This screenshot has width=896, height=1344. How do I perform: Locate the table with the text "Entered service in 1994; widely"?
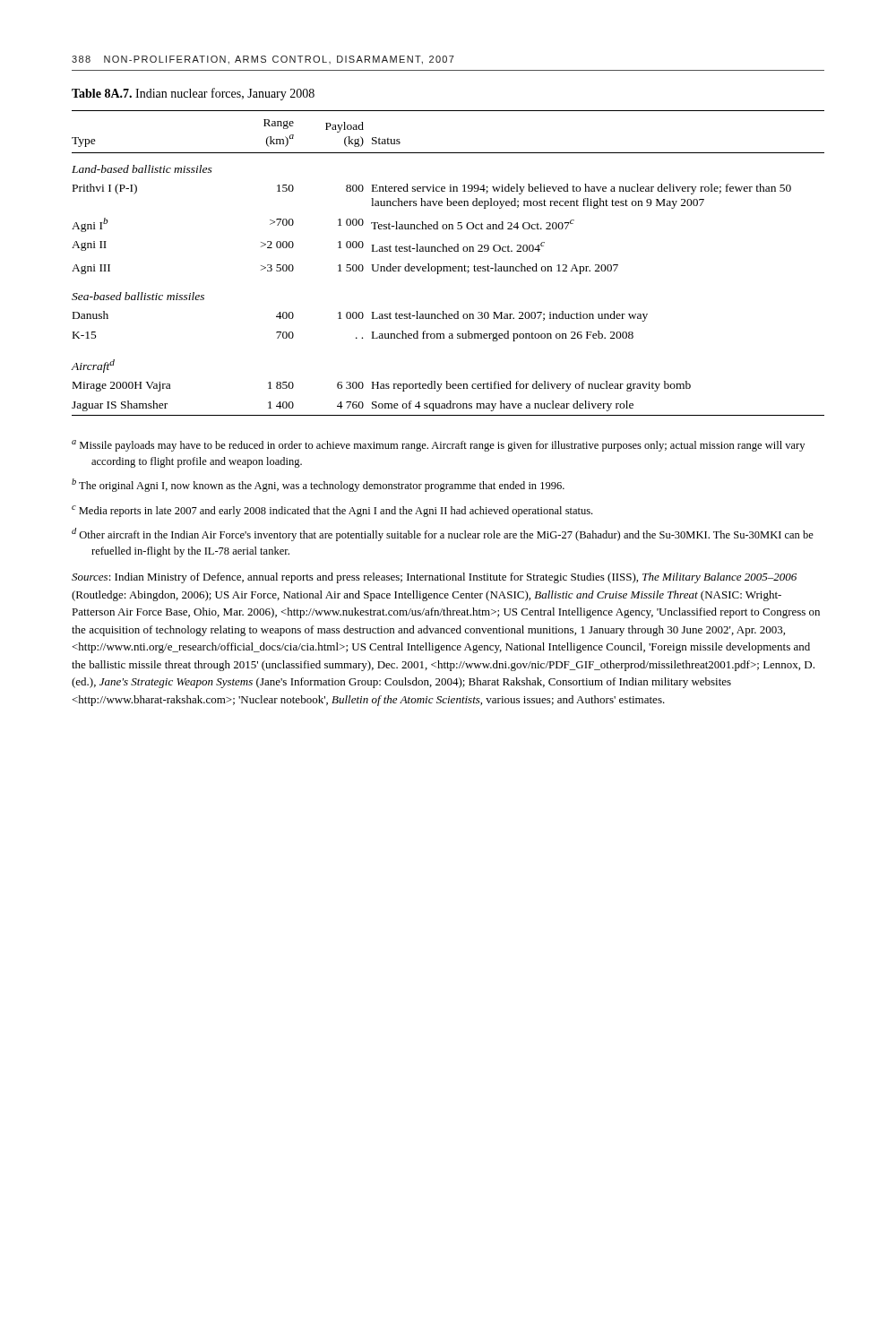coord(448,266)
